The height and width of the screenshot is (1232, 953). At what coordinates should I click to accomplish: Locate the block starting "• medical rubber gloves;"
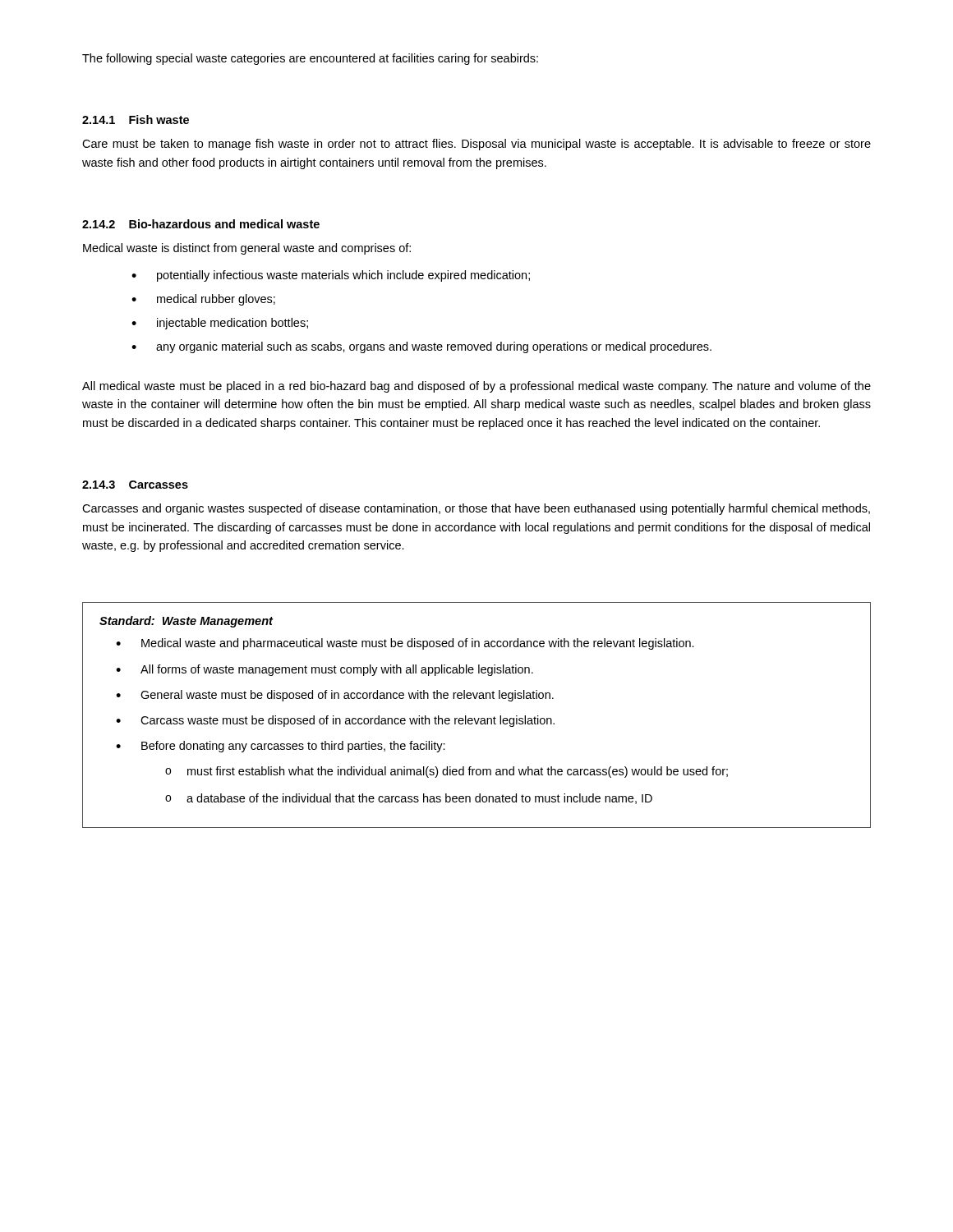tap(204, 300)
